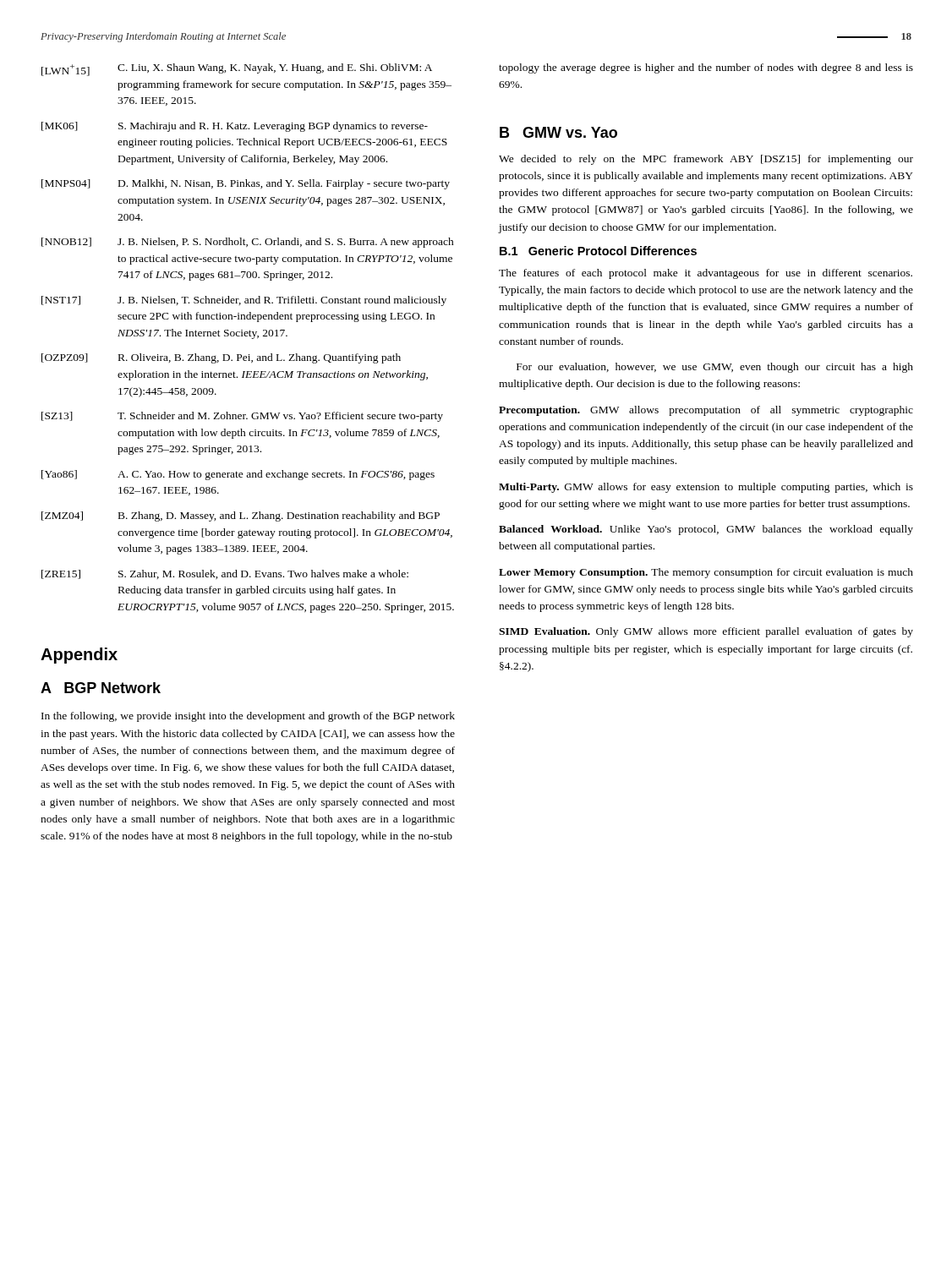This screenshot has width=952, height=1268.
Task: Click on the text block that says "The features of each protocol make it"
Action: coord(706,307)
